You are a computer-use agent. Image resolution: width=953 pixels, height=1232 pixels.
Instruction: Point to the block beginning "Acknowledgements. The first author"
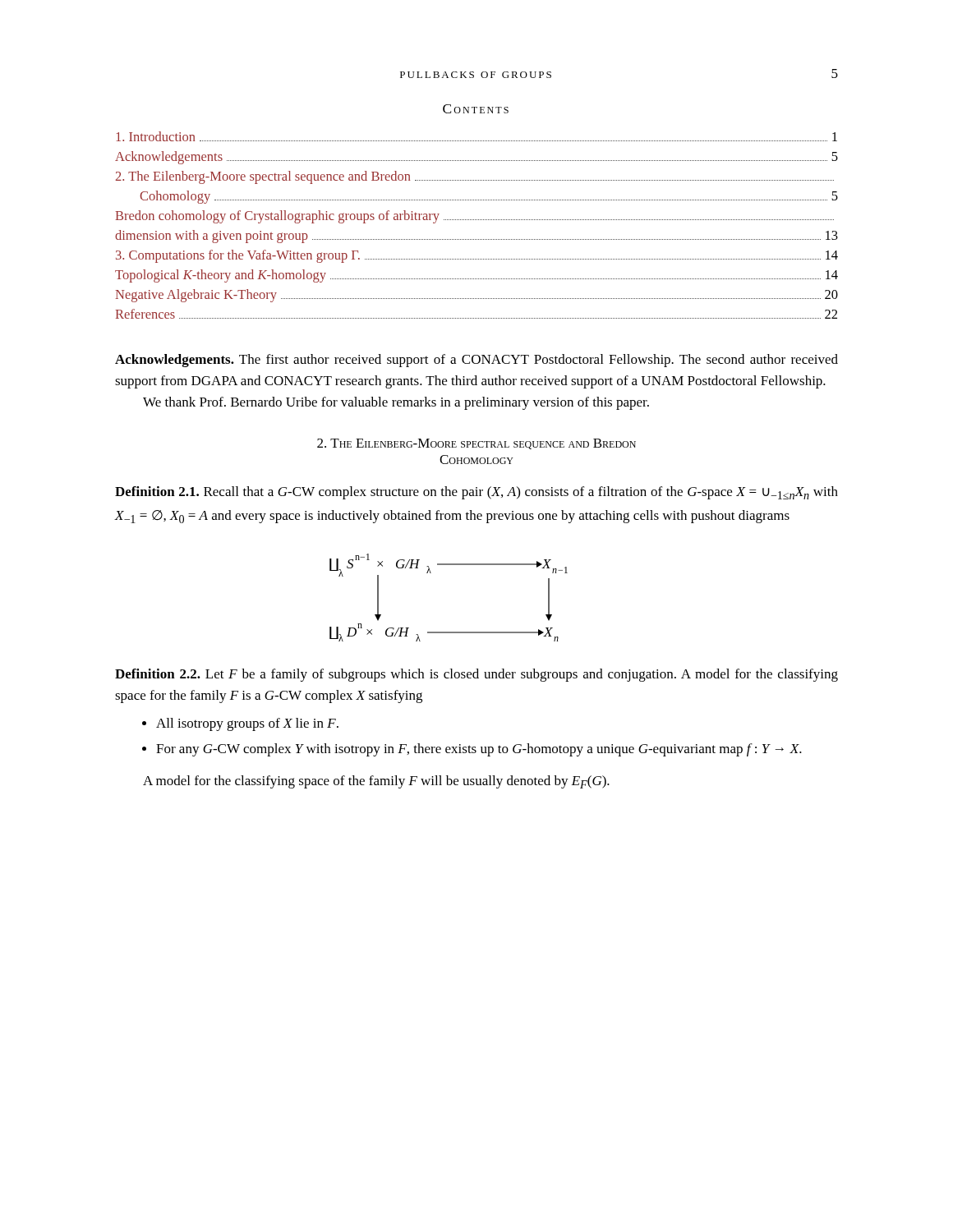pyautogui.click(x=476, y=381)
